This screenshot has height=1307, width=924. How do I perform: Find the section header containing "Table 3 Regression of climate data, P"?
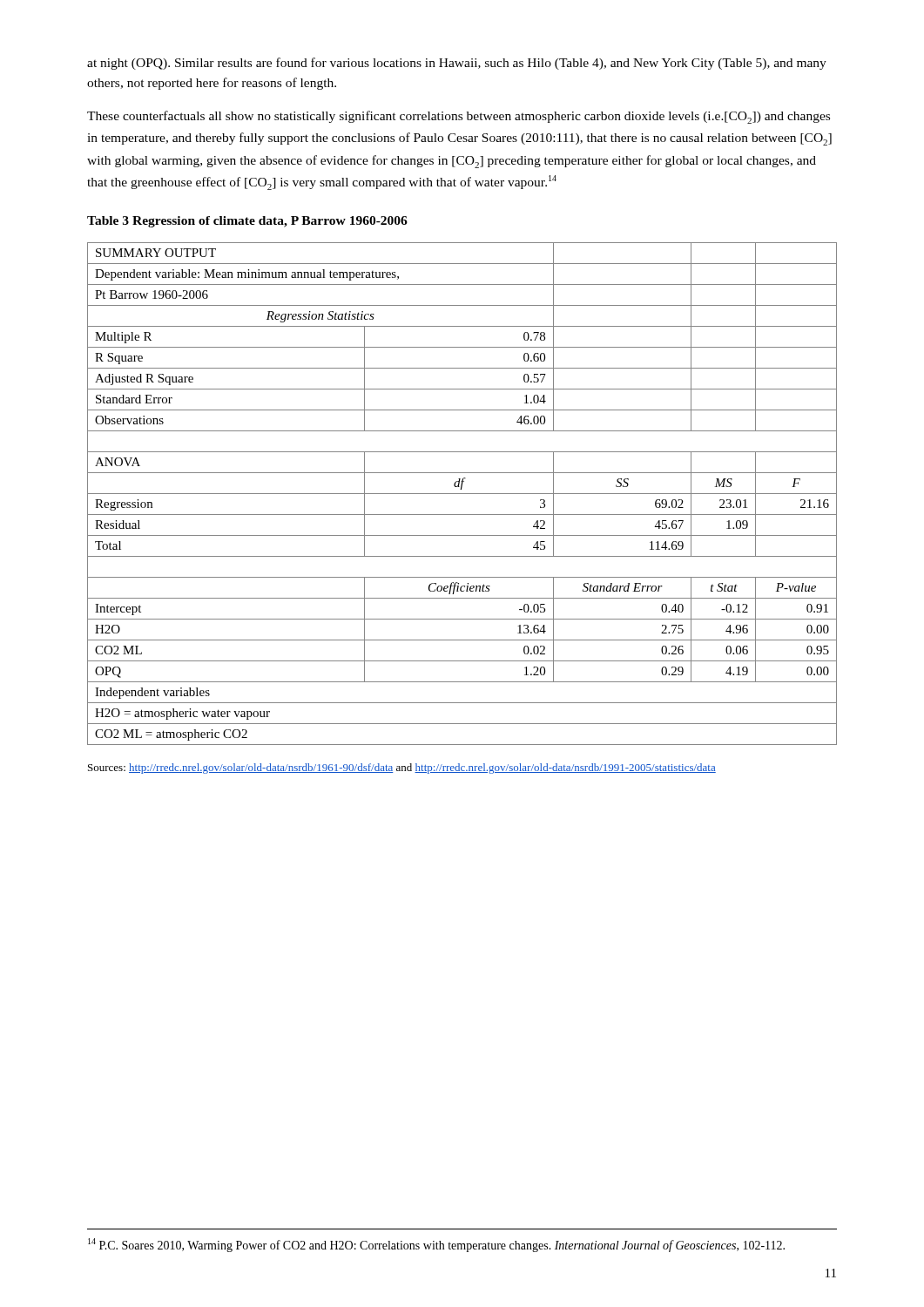(247, 222)
